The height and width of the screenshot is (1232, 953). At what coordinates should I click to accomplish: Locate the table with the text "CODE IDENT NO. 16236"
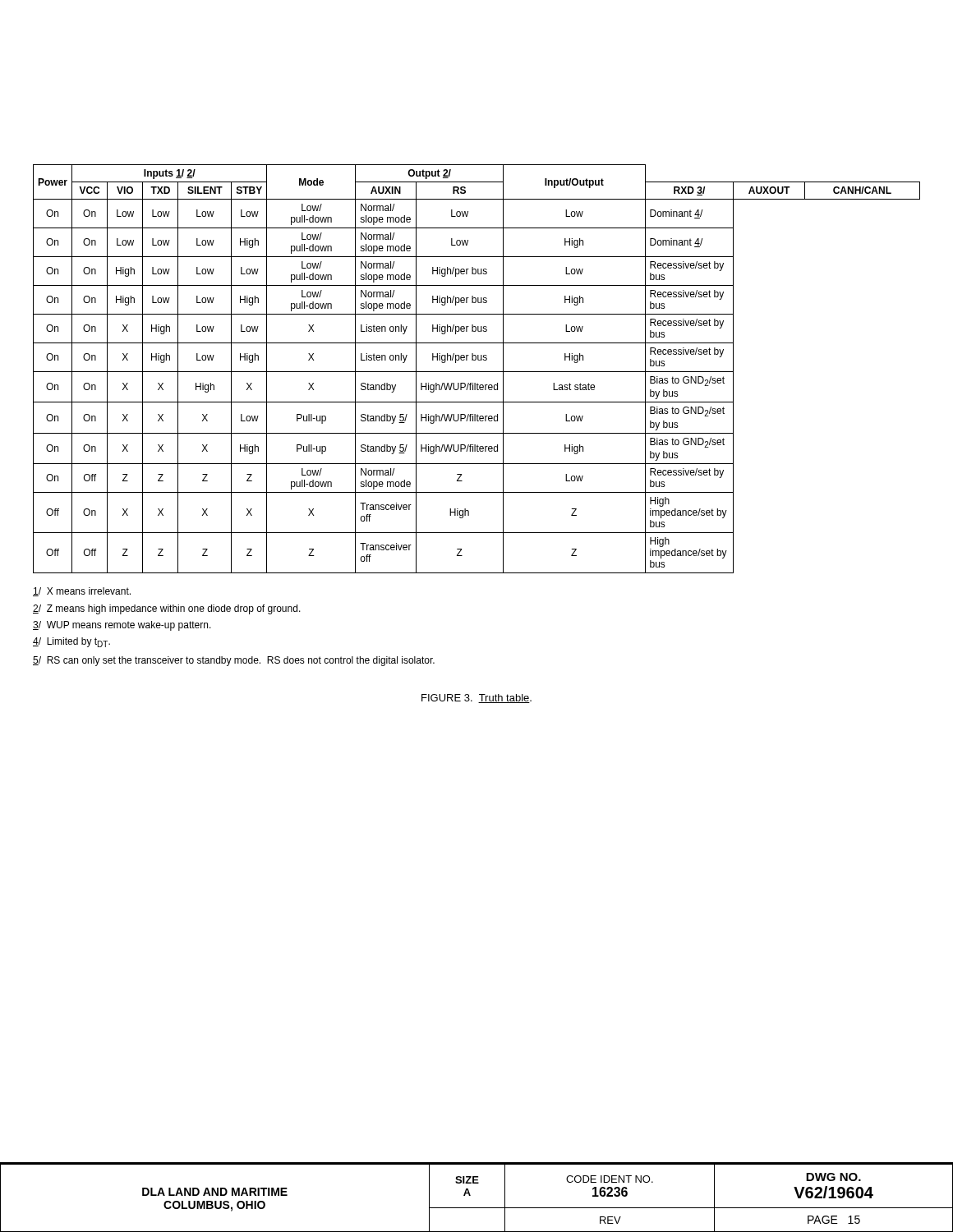[x=476, y=1198]
